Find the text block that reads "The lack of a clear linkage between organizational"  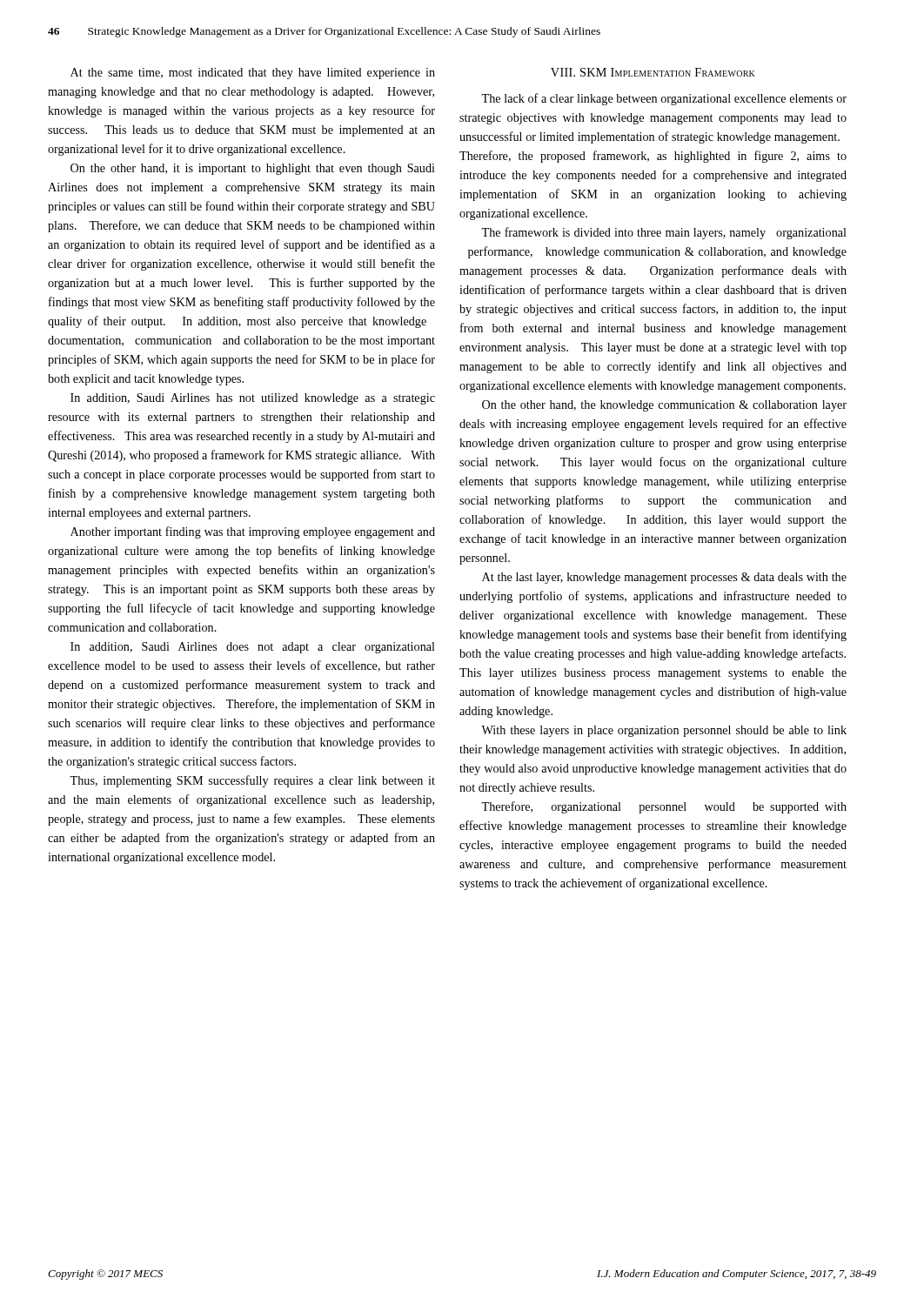pyautogui.click(x=653, y=156)
